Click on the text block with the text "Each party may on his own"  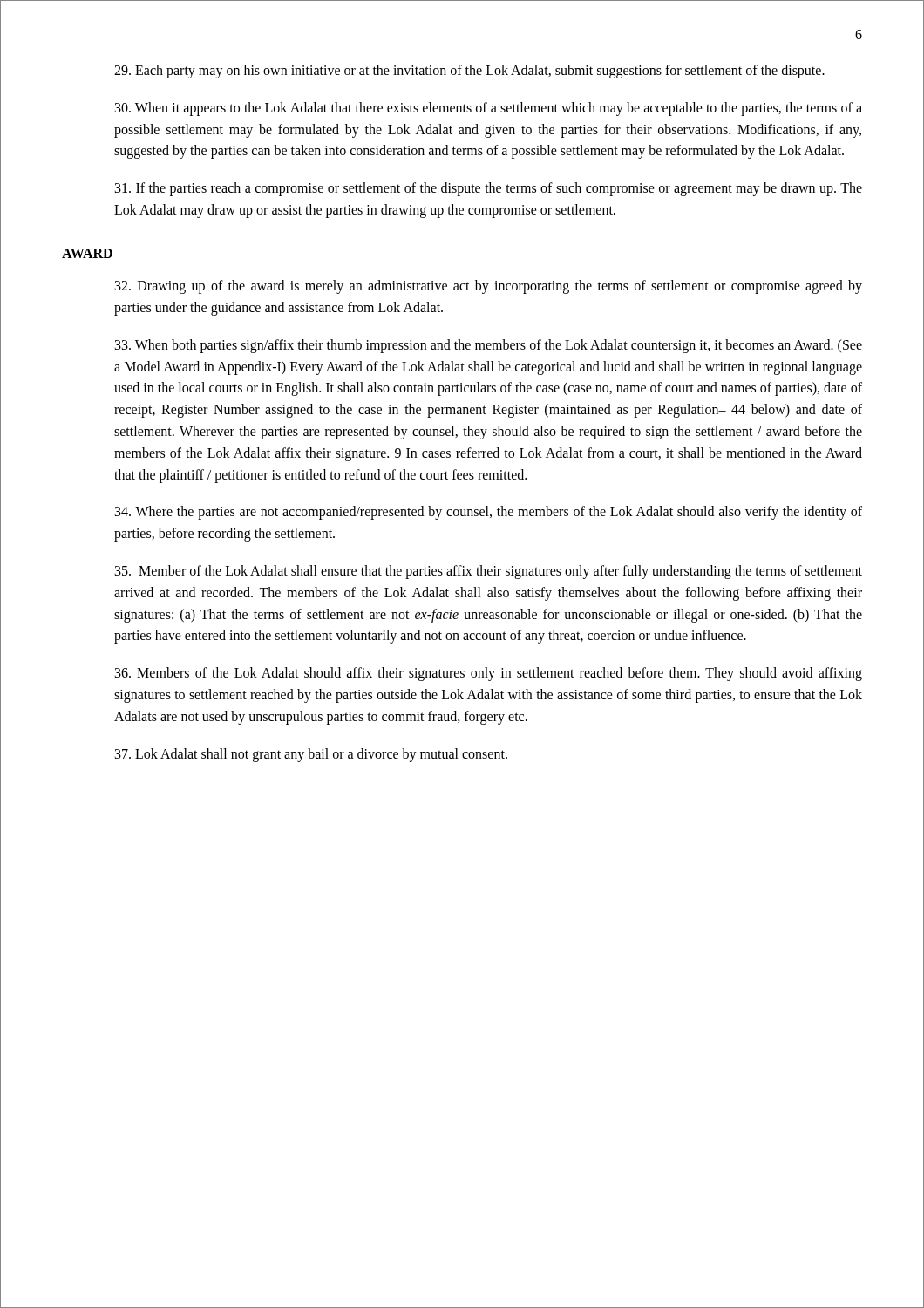[x=470, y=70]
